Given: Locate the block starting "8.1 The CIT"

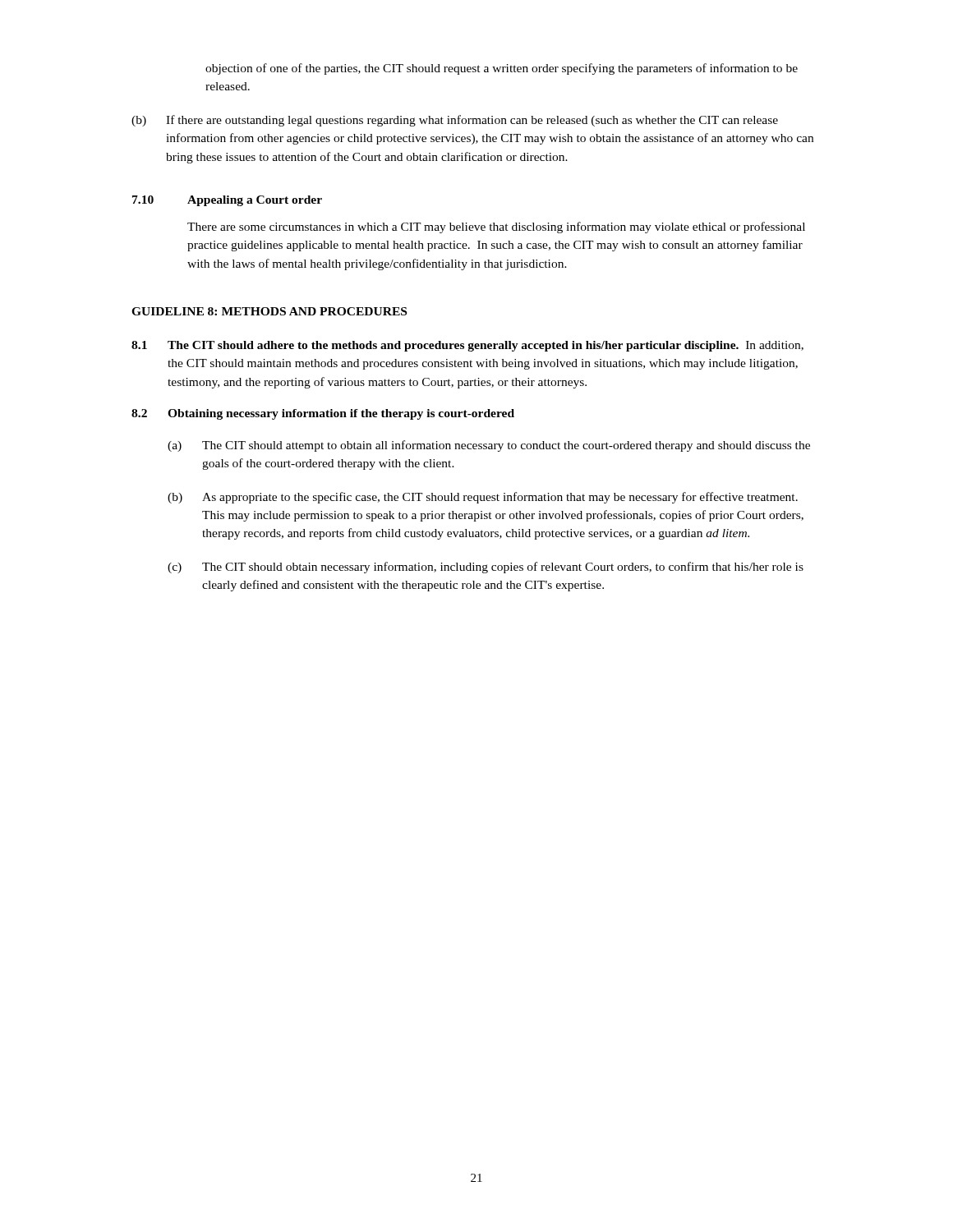Looking at the screenshot, I should (476, 363).
